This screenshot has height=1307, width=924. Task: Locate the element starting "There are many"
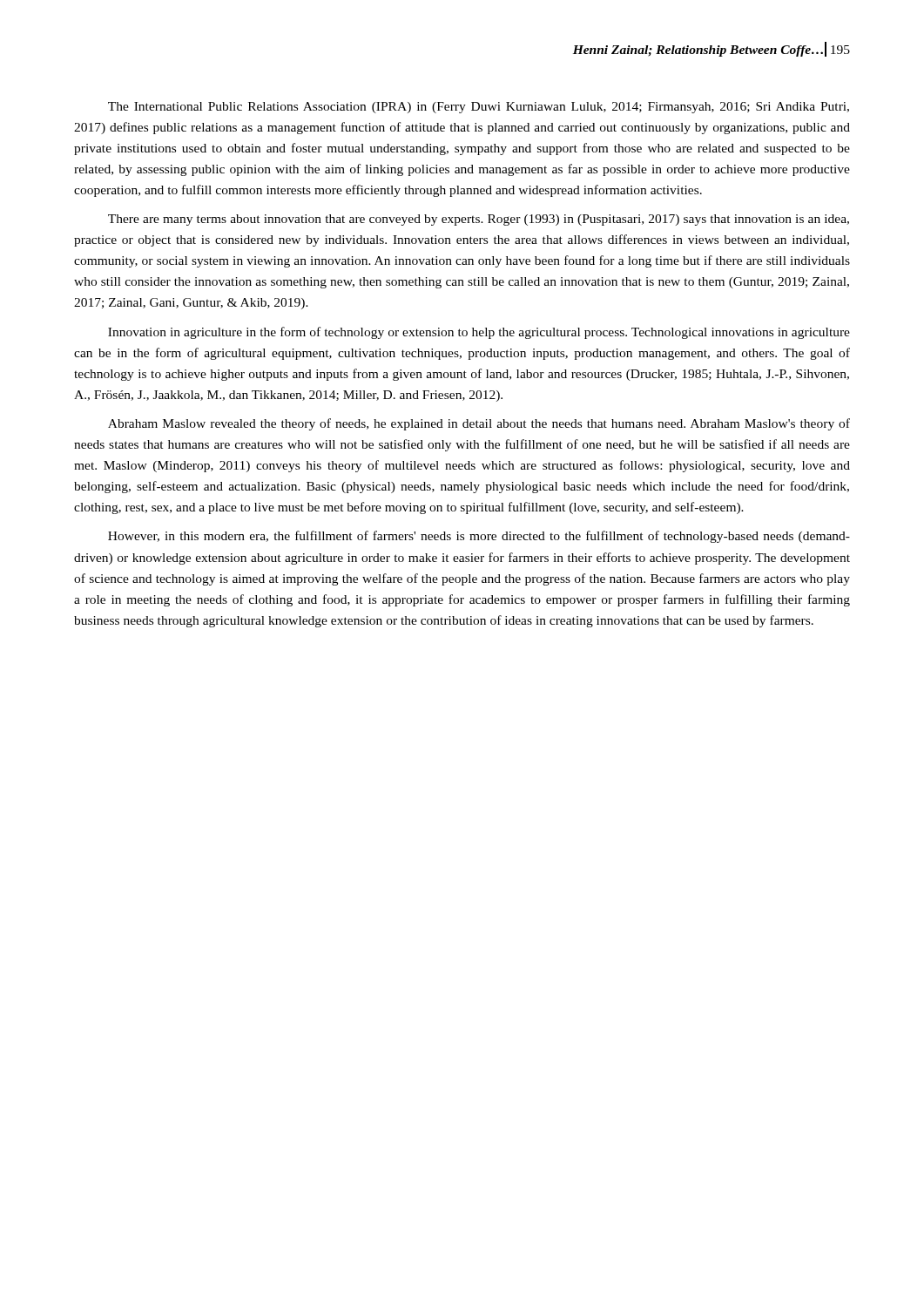click(462, 260)
